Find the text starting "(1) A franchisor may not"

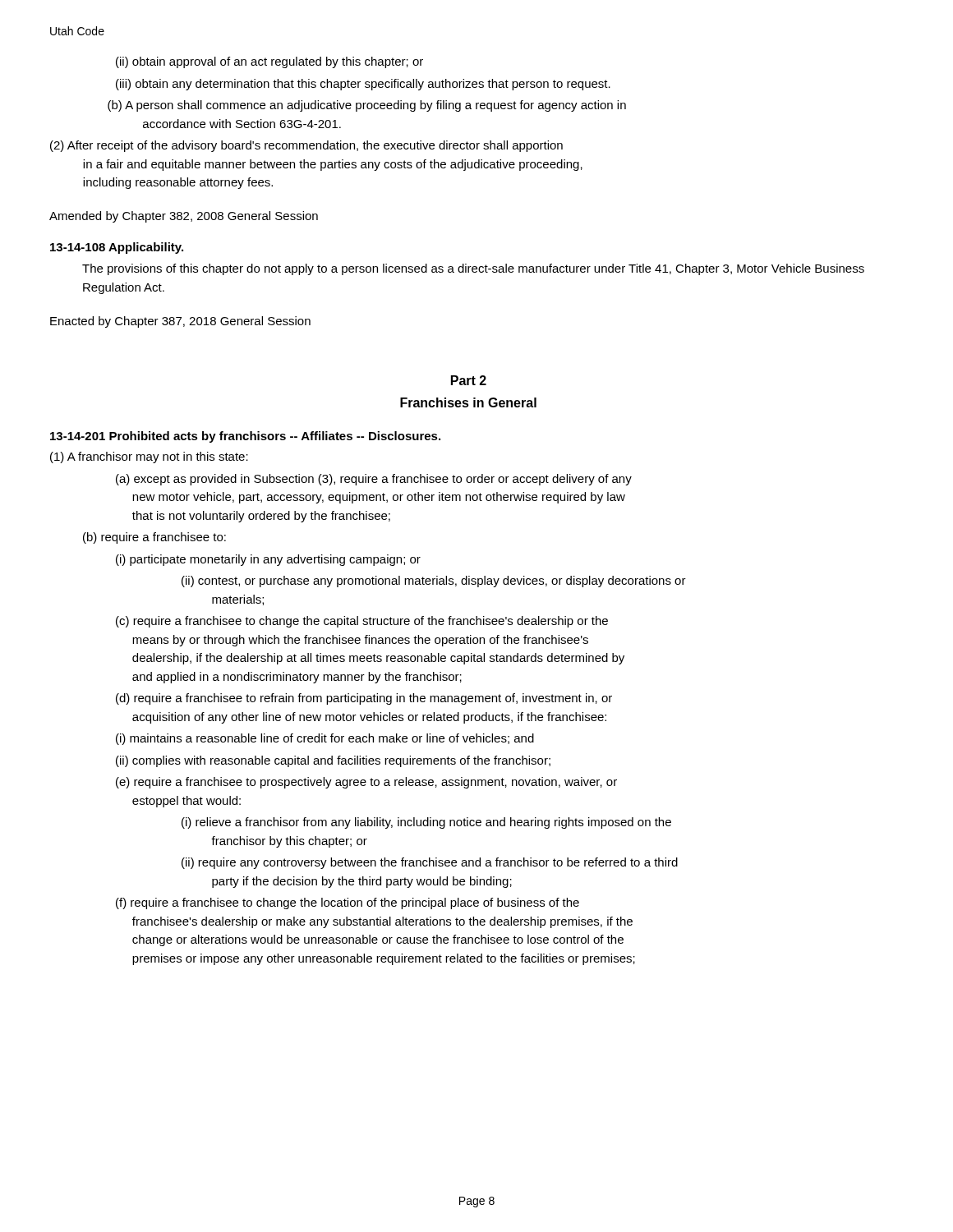tap(149, 457)
